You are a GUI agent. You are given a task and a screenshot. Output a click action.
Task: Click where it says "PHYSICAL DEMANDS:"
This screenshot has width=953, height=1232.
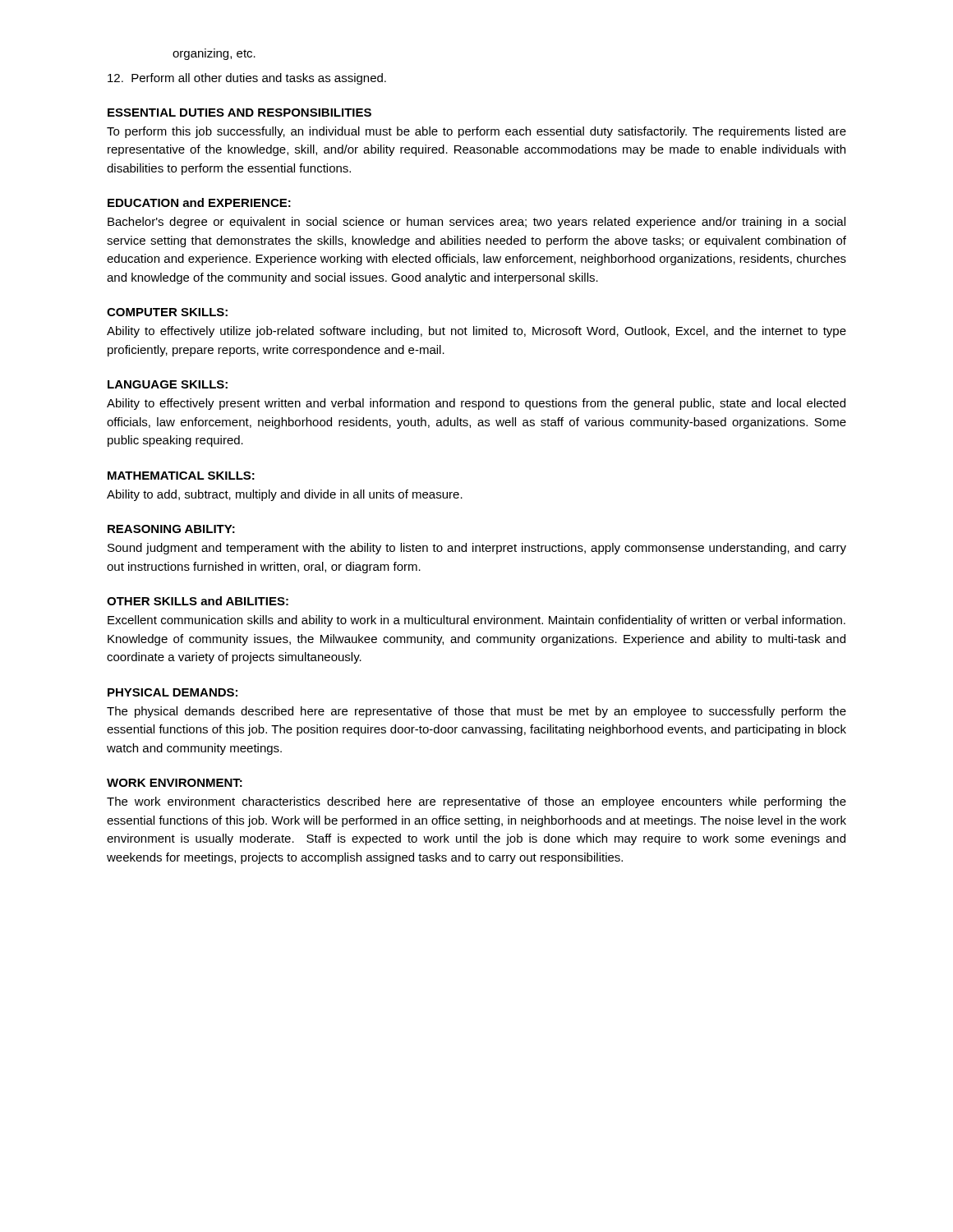pos(173,692)
